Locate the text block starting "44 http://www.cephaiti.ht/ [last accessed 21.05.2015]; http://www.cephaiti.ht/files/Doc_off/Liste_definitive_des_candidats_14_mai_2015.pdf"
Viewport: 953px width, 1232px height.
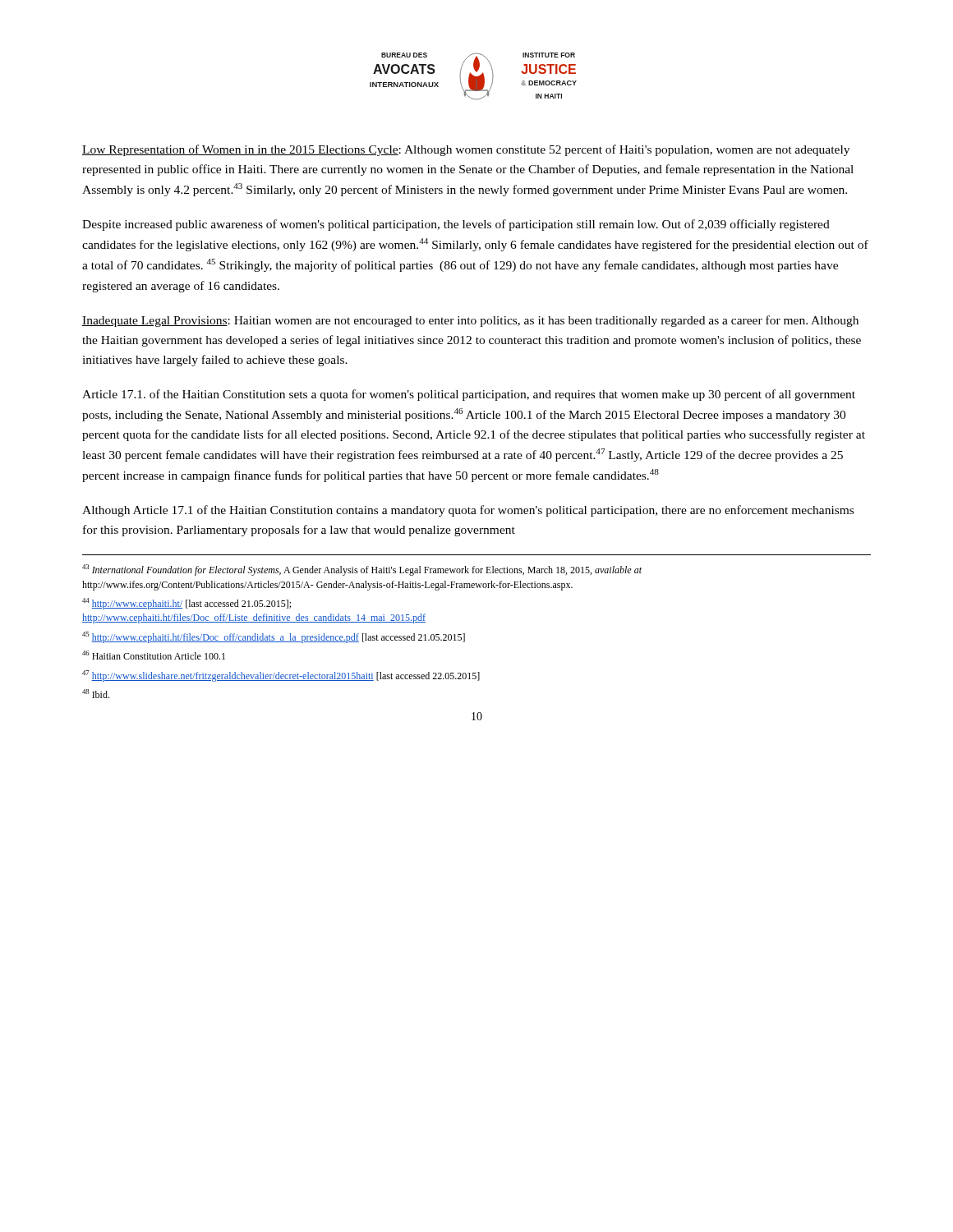[x=254, y=610]
